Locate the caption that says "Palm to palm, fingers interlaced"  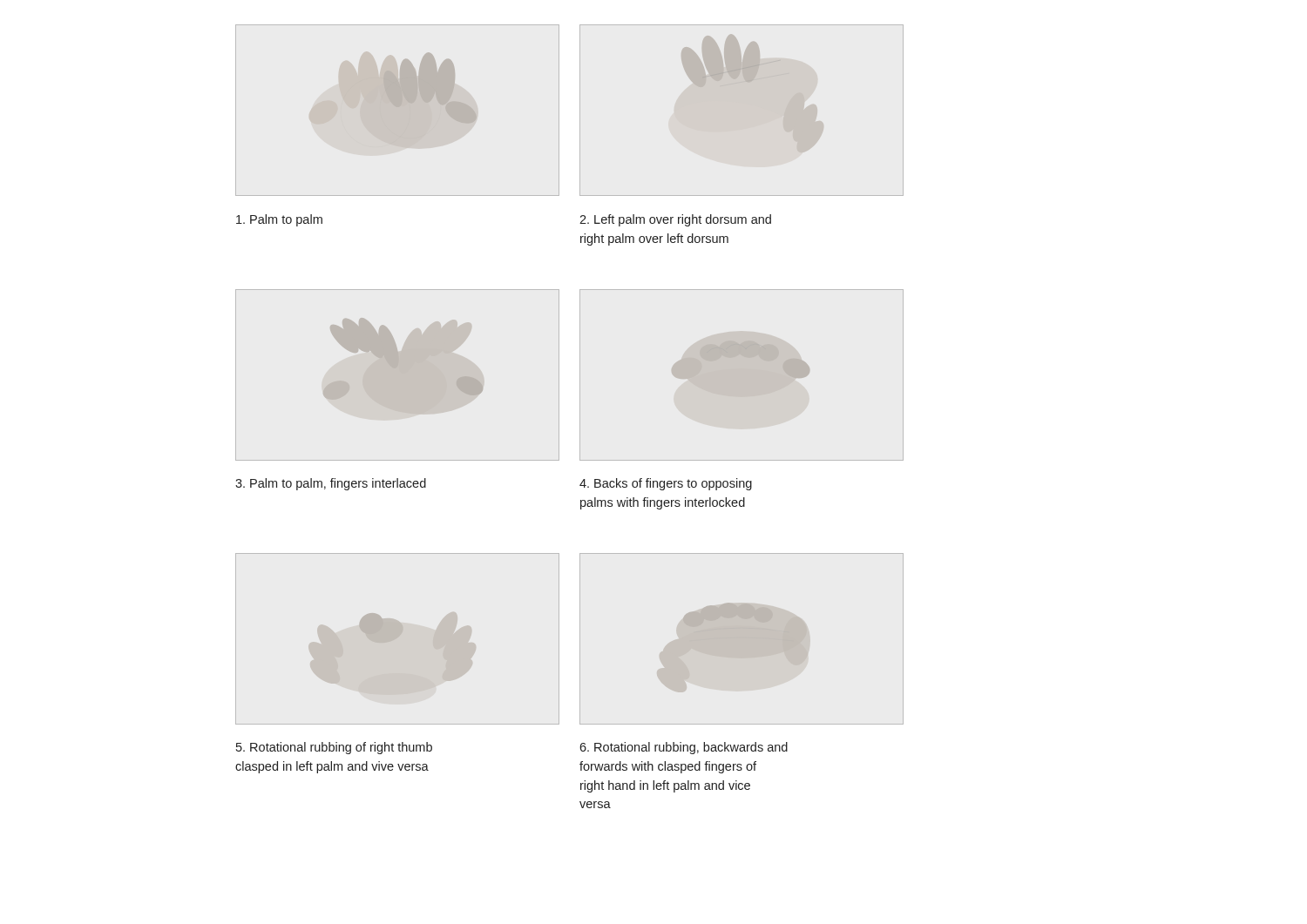[x=331, y=483]
